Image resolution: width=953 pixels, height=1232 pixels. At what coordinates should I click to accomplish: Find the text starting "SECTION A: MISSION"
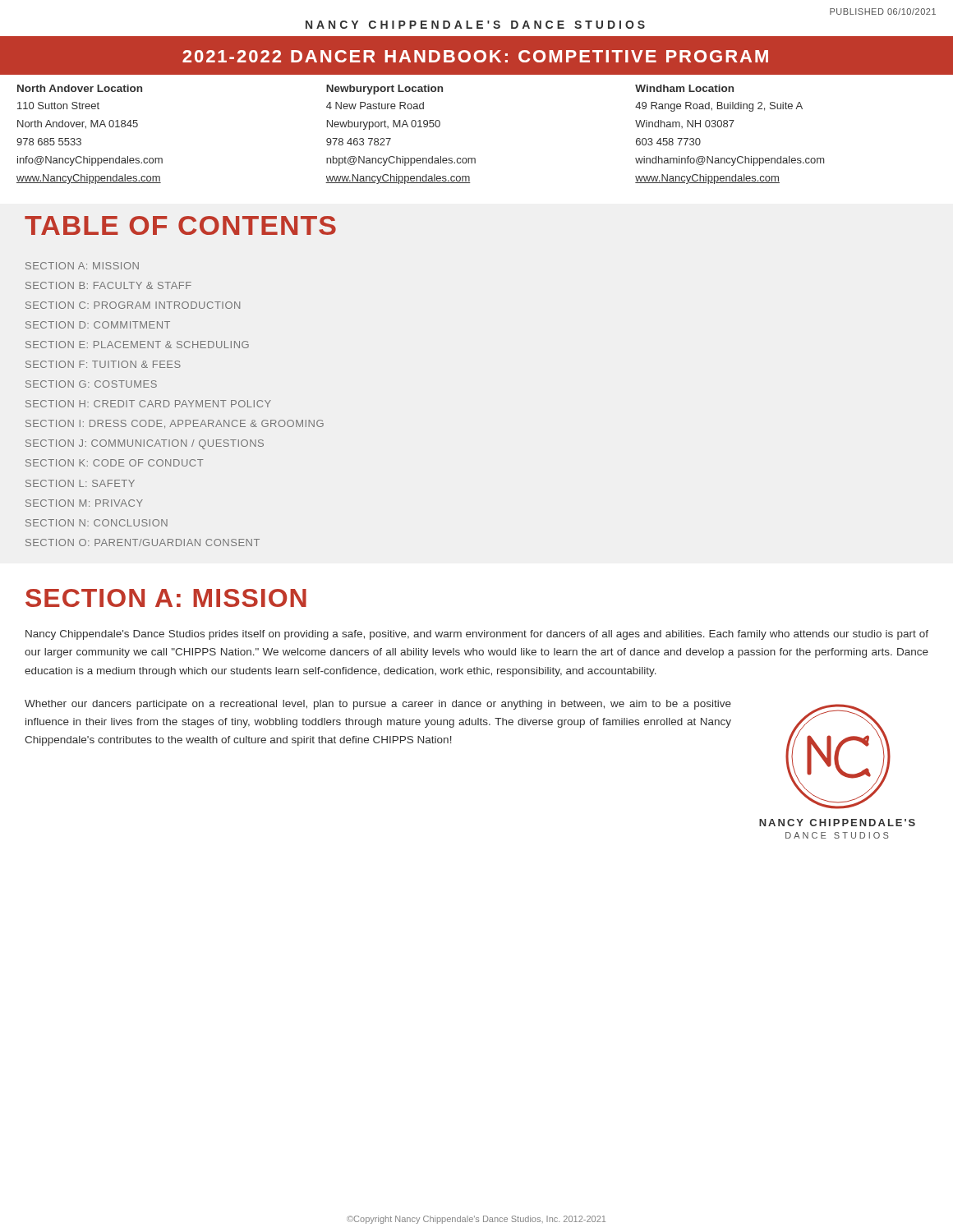point(82,266)
